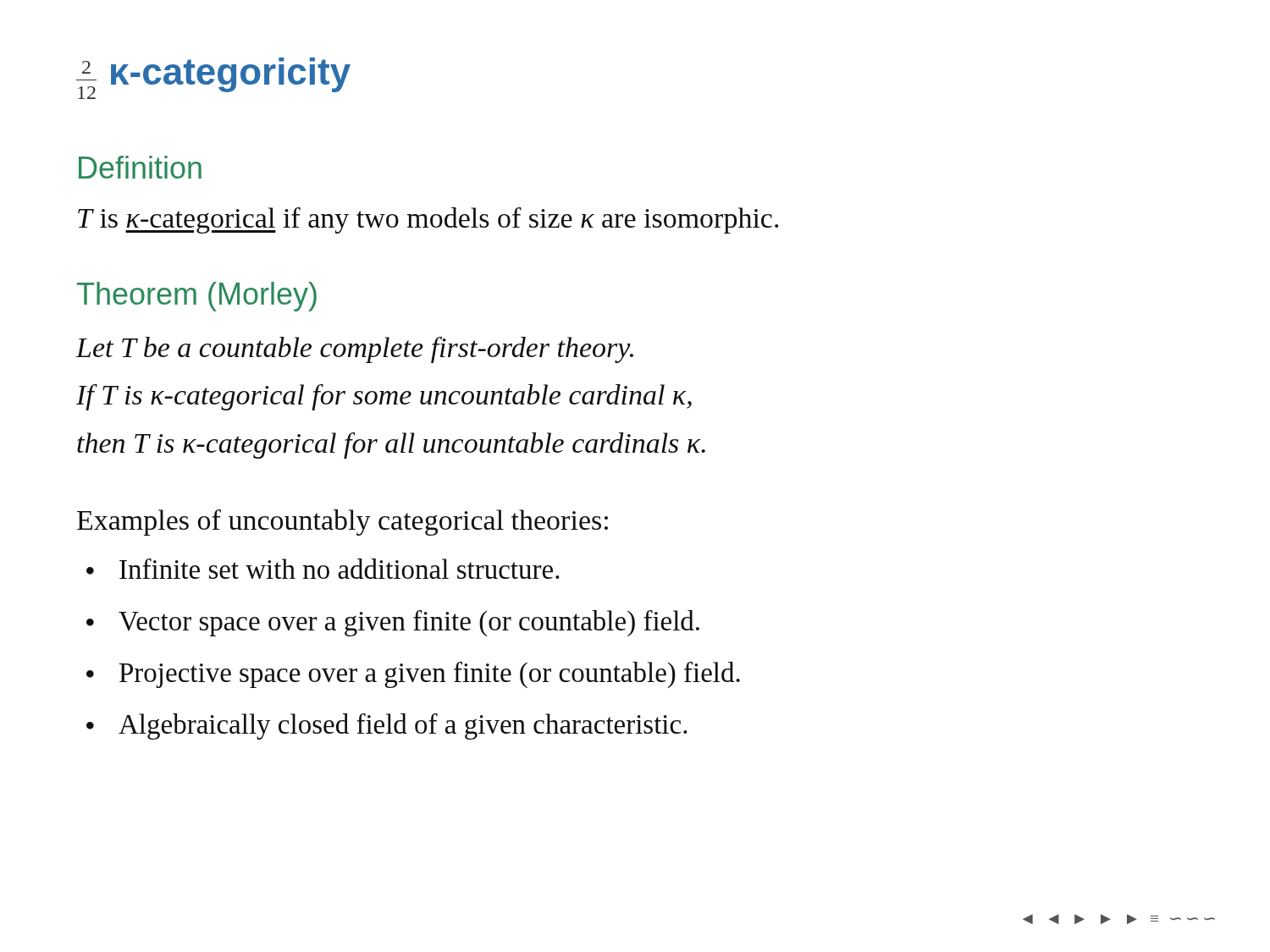
Task: Click the passage that begins "• Vector space over"
Action: 393,621
